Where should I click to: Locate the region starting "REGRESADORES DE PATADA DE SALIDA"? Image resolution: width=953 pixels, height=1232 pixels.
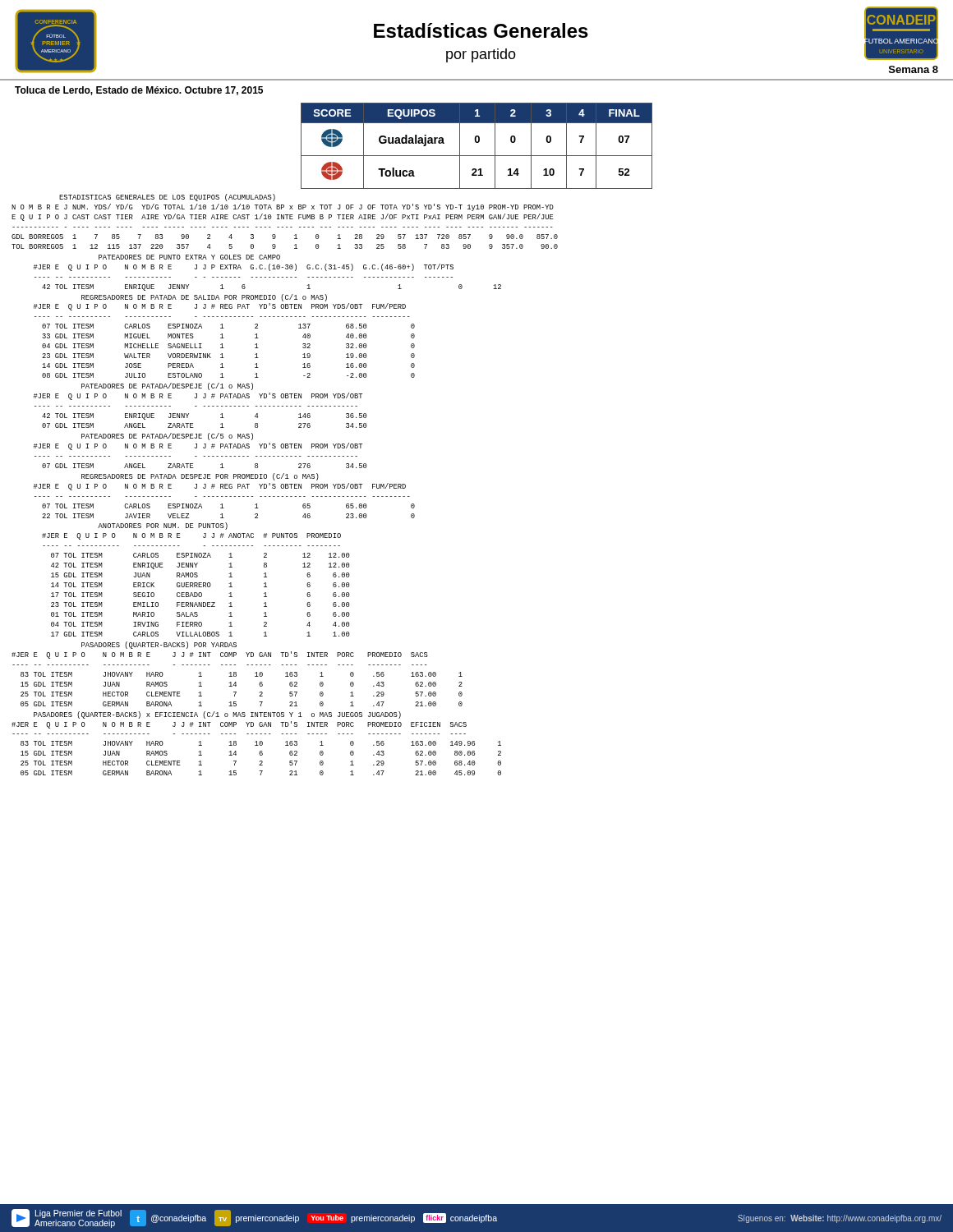click(x=204, y=298)
